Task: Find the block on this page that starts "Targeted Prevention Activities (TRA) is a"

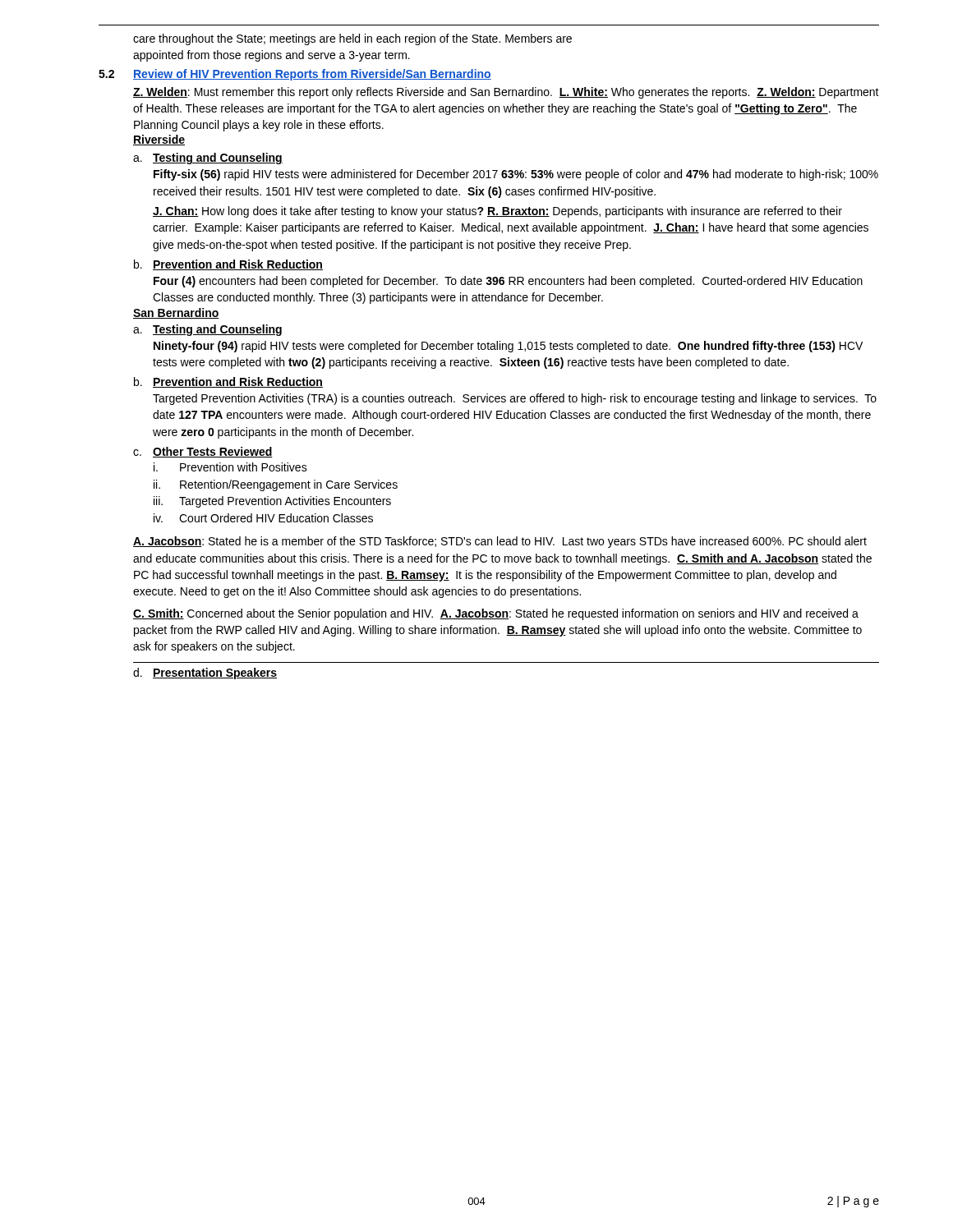Action: click(515, 415)
